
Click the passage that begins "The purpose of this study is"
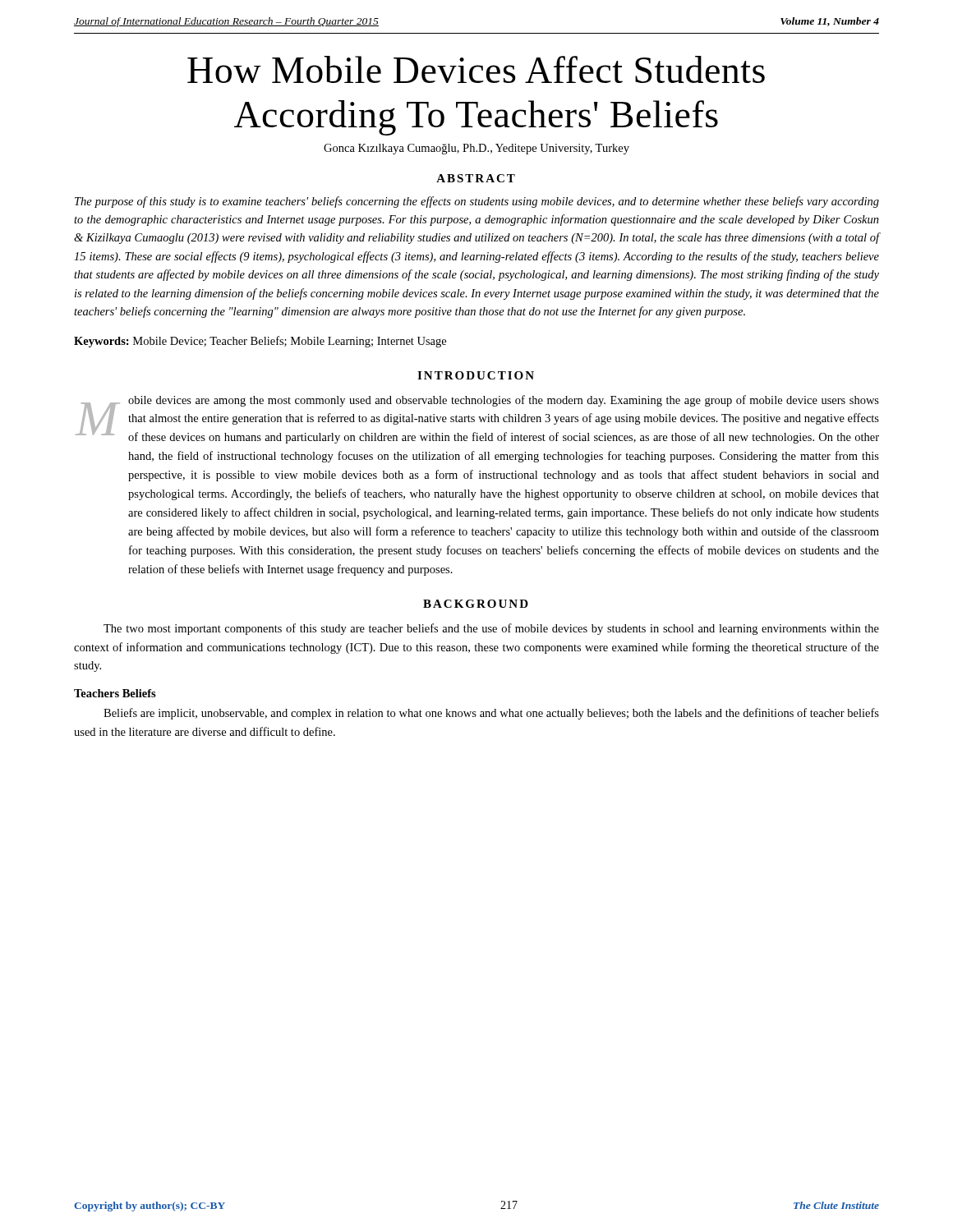click(x=476, y=256)
